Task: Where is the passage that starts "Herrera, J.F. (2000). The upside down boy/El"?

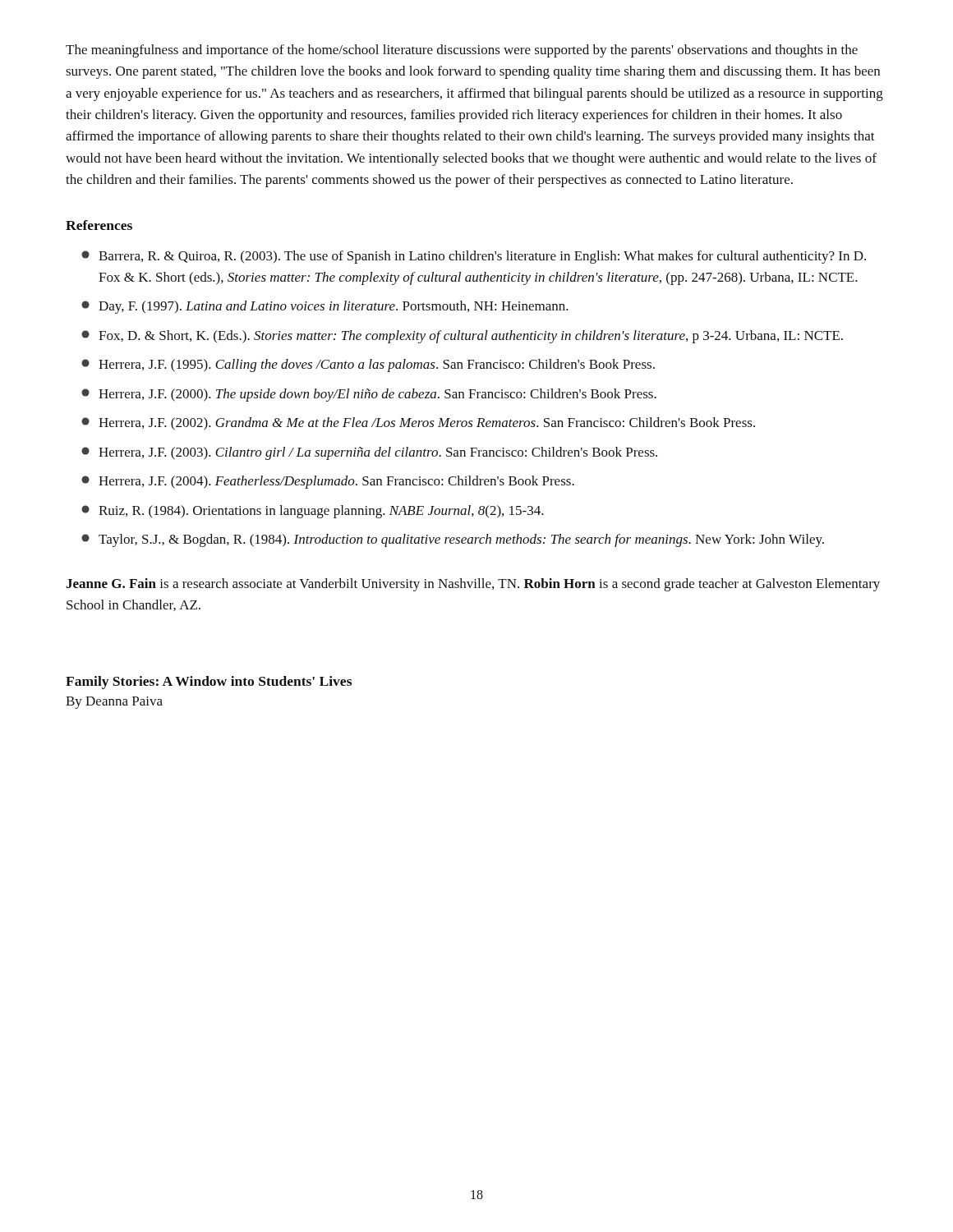Action: [x=484, y=394]
